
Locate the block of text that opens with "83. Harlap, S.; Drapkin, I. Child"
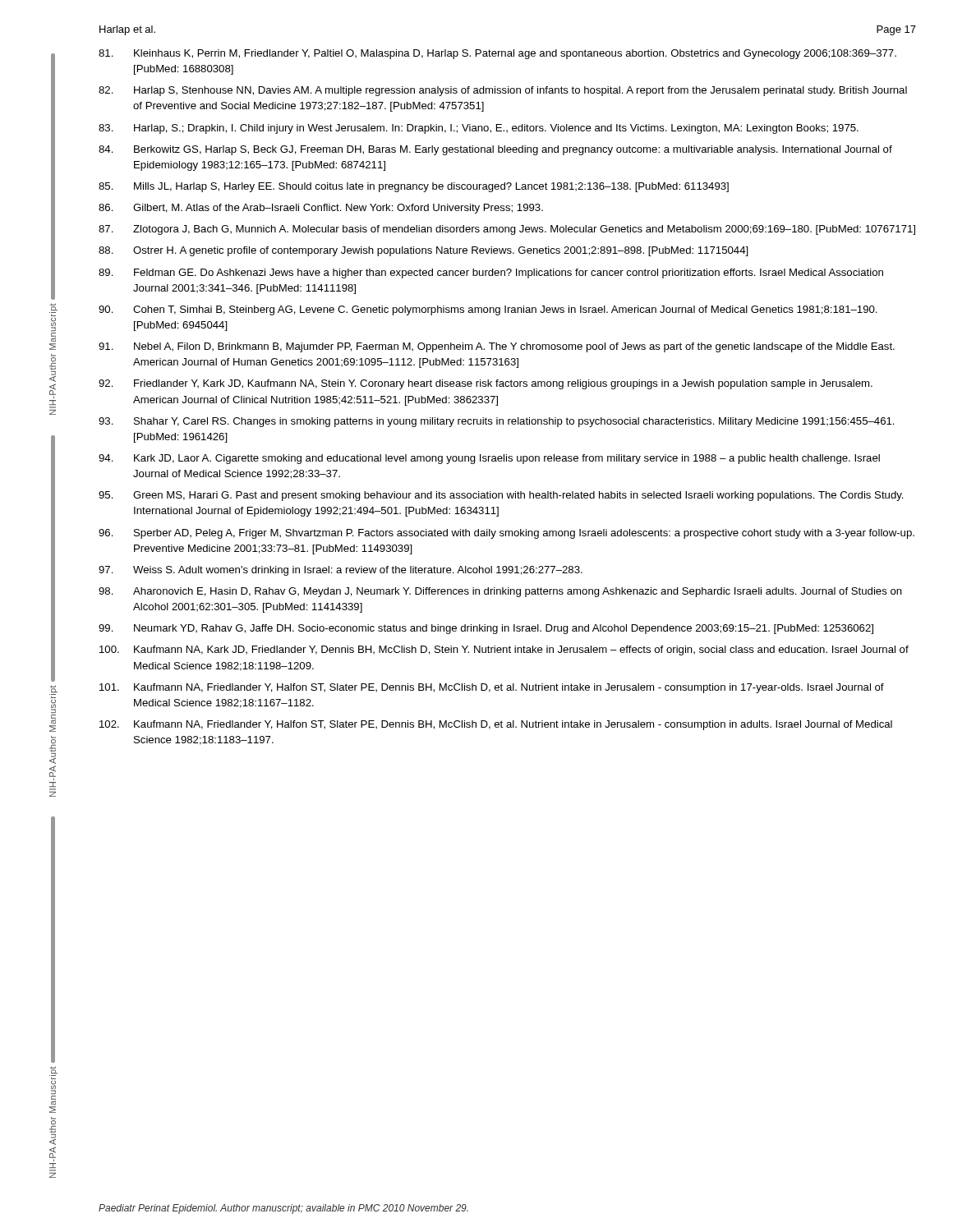507,127
